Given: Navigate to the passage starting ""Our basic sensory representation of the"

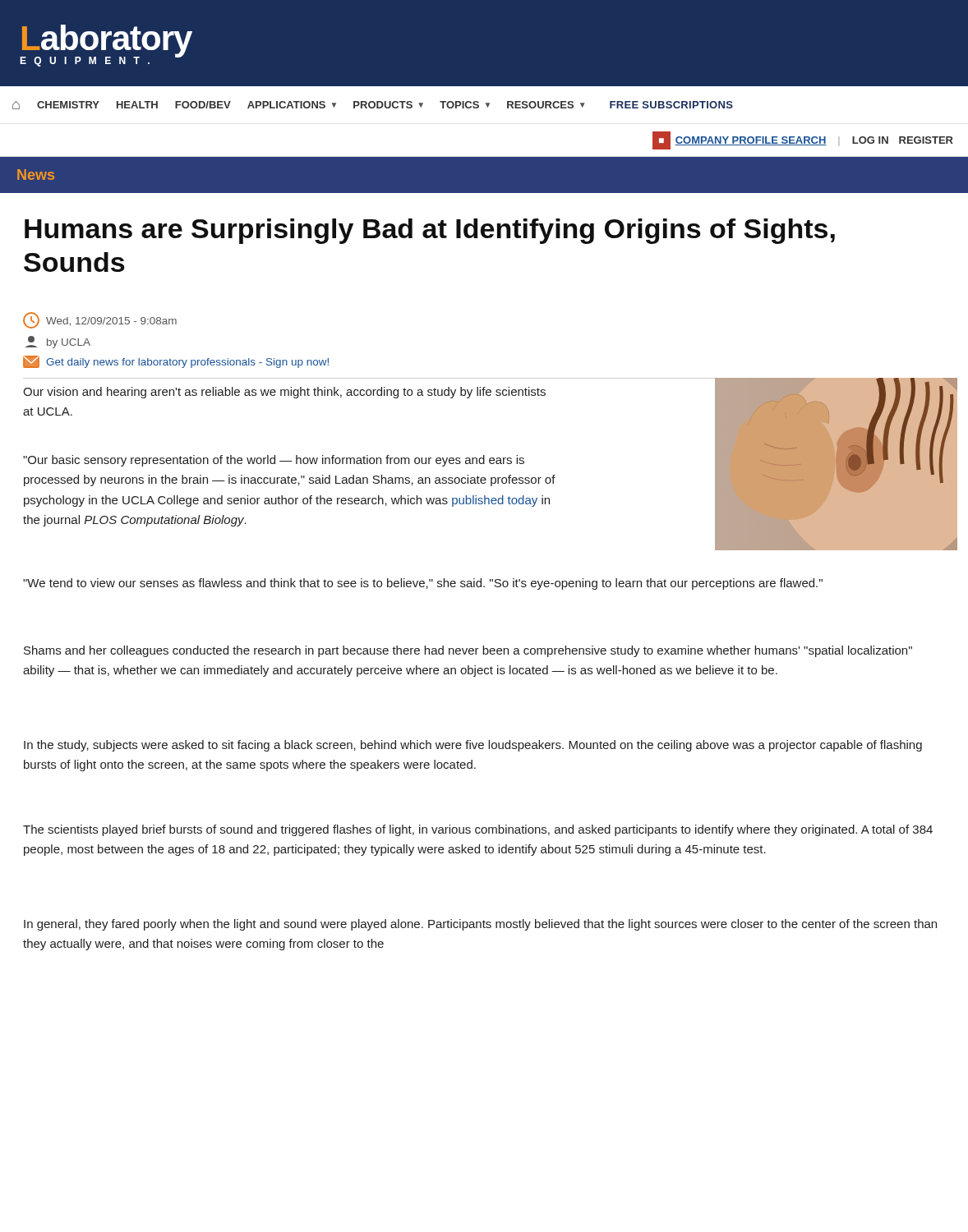Looking at the screenshot, I should (x=290, y=490).
